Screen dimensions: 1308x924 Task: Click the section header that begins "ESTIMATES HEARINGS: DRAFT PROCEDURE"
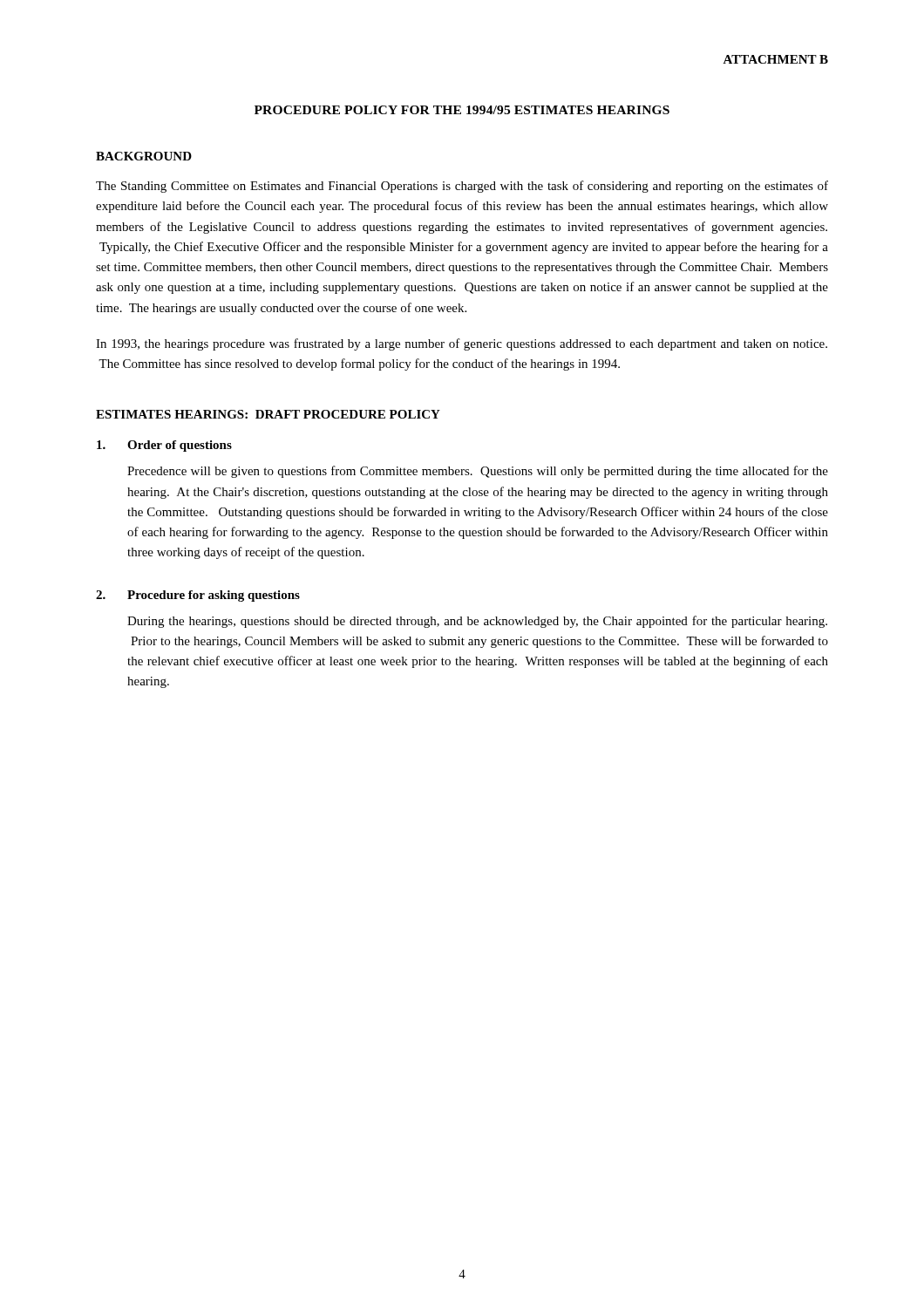(x=268, y=414)
